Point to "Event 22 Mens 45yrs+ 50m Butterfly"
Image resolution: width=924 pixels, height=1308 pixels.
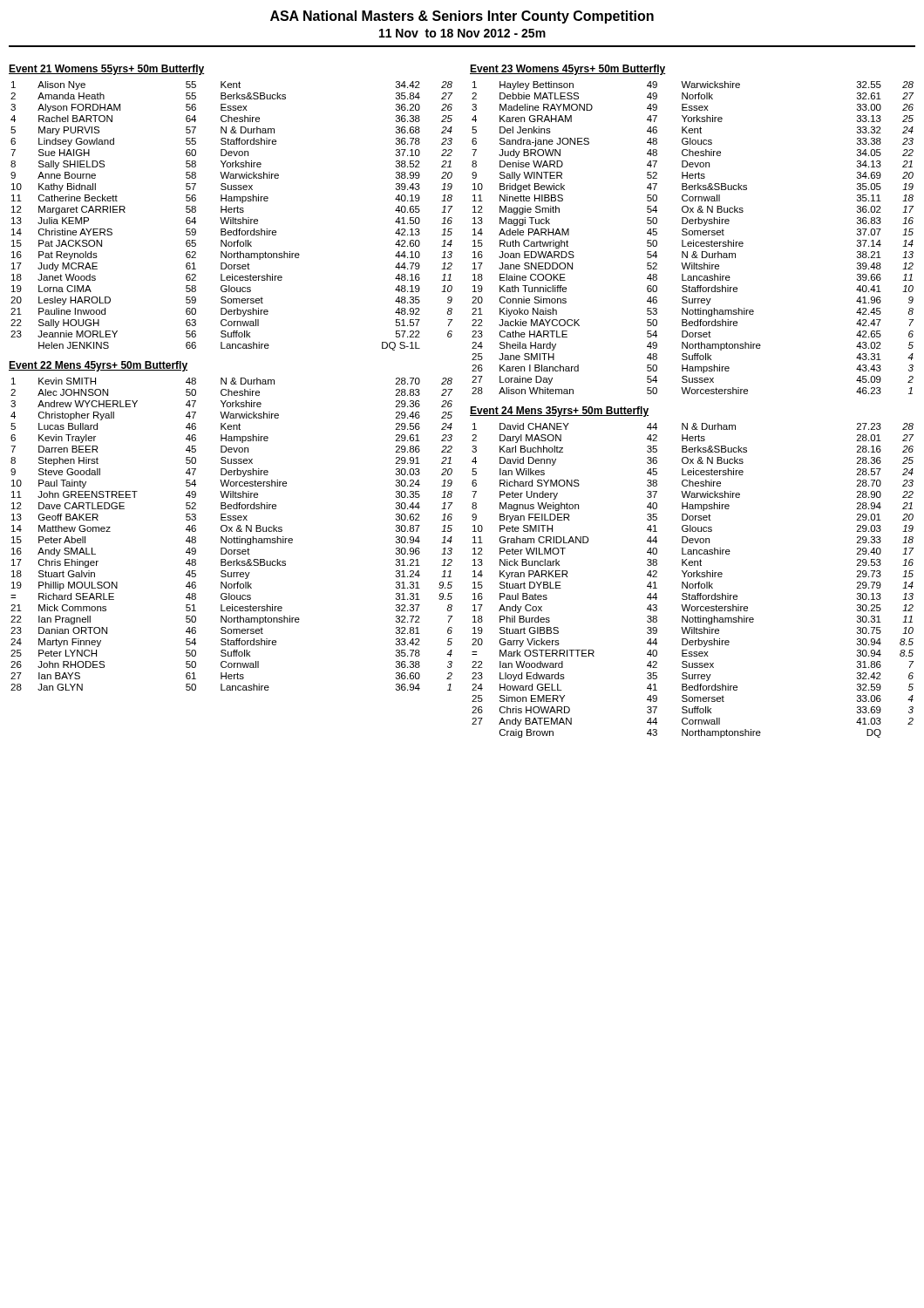tap(98, 365)
